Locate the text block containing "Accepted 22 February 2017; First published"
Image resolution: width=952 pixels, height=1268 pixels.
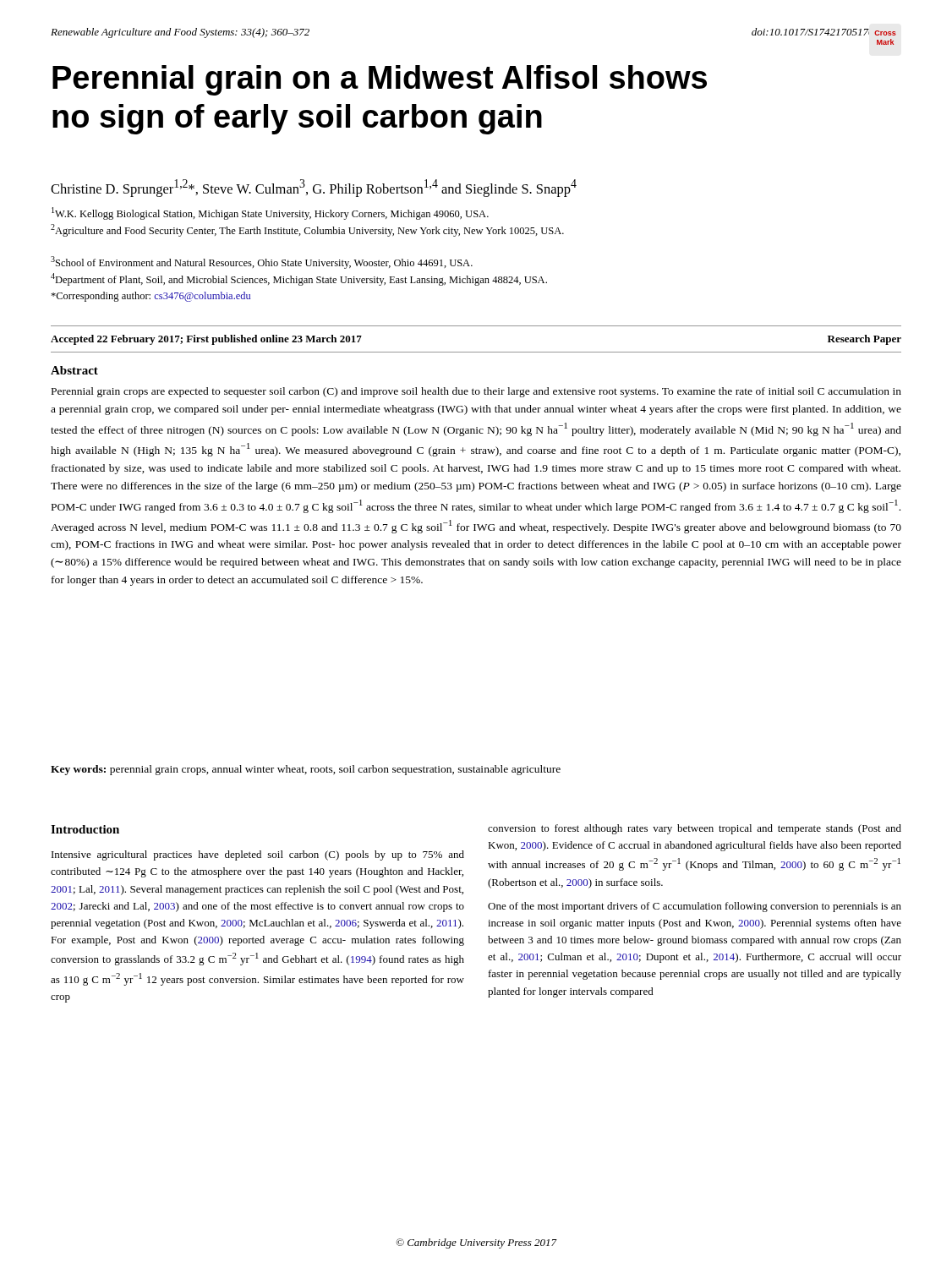[207, 339]
